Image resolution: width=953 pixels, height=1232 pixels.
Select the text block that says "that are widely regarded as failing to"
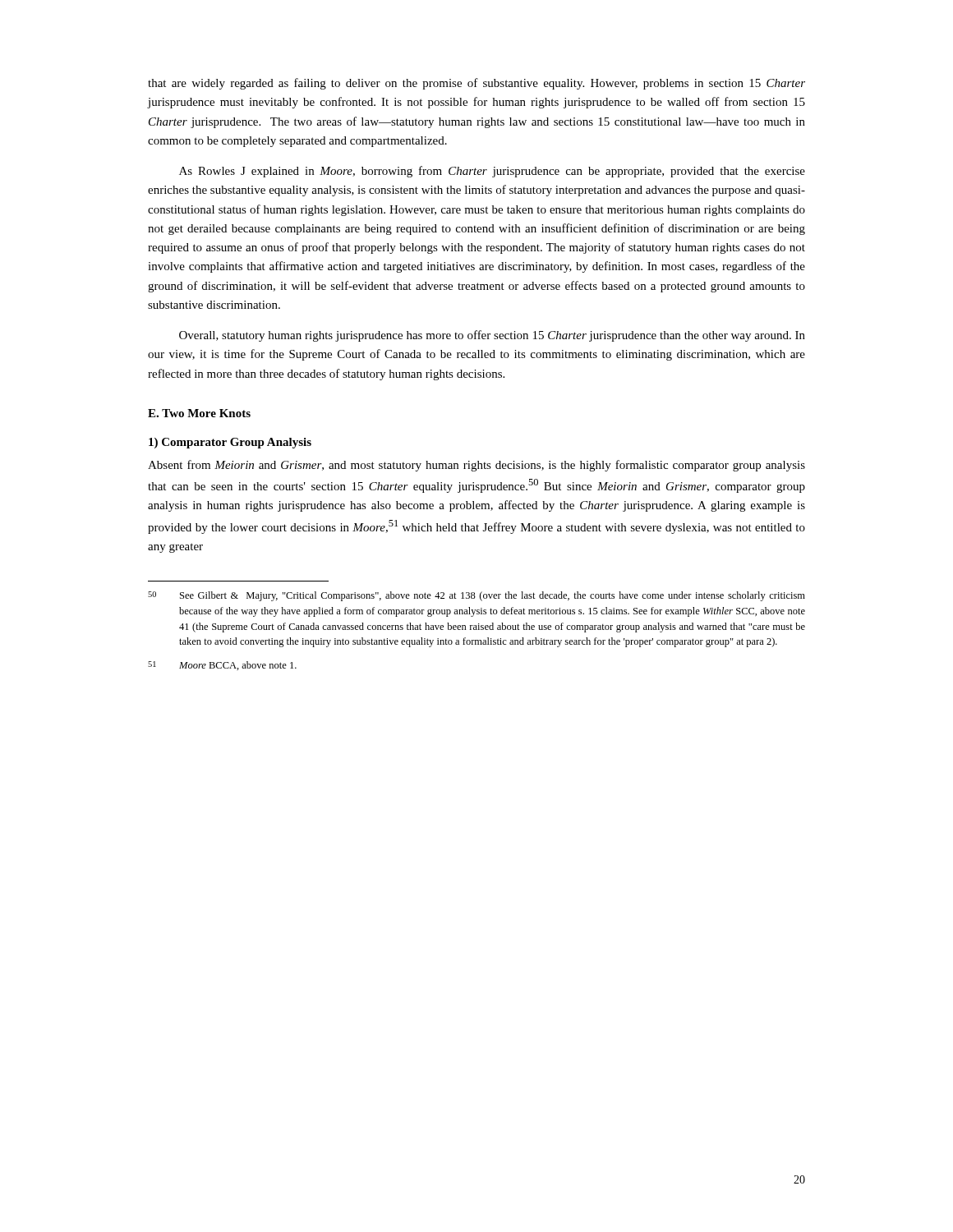click(476, 112)
